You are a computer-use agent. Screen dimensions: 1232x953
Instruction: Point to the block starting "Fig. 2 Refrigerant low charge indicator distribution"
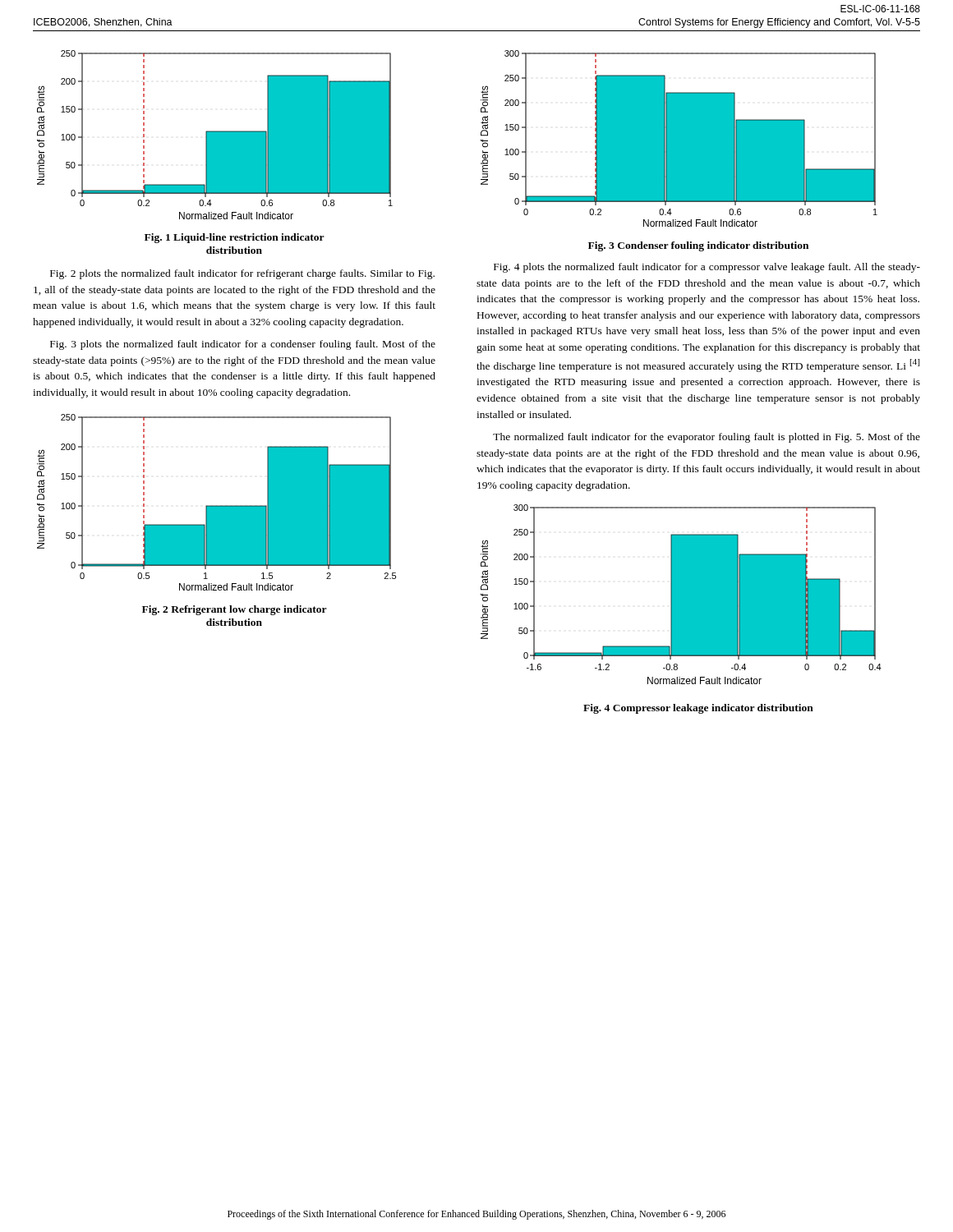click(234, 615)
